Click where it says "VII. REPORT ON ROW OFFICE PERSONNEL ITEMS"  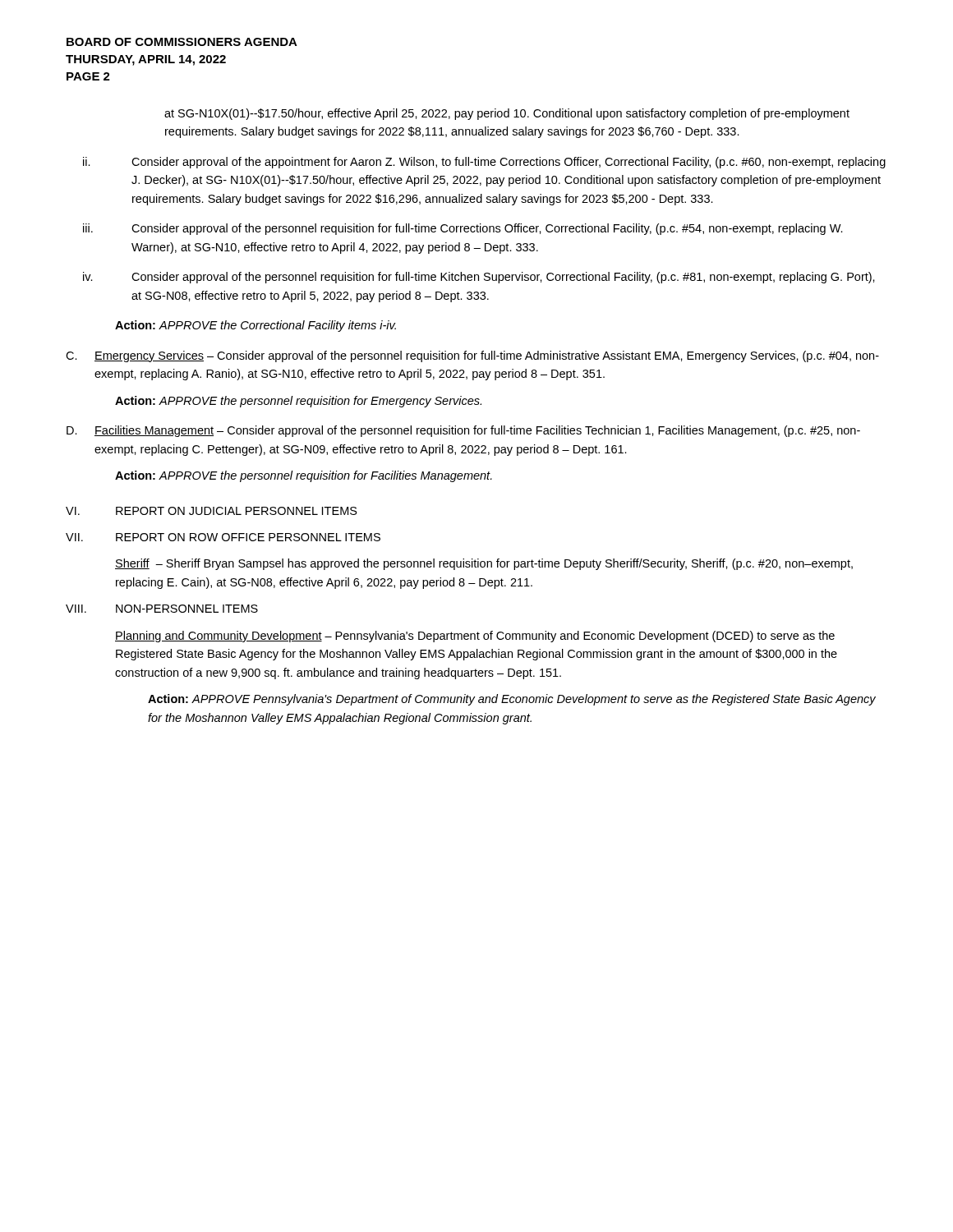click(x=223, y=537)
